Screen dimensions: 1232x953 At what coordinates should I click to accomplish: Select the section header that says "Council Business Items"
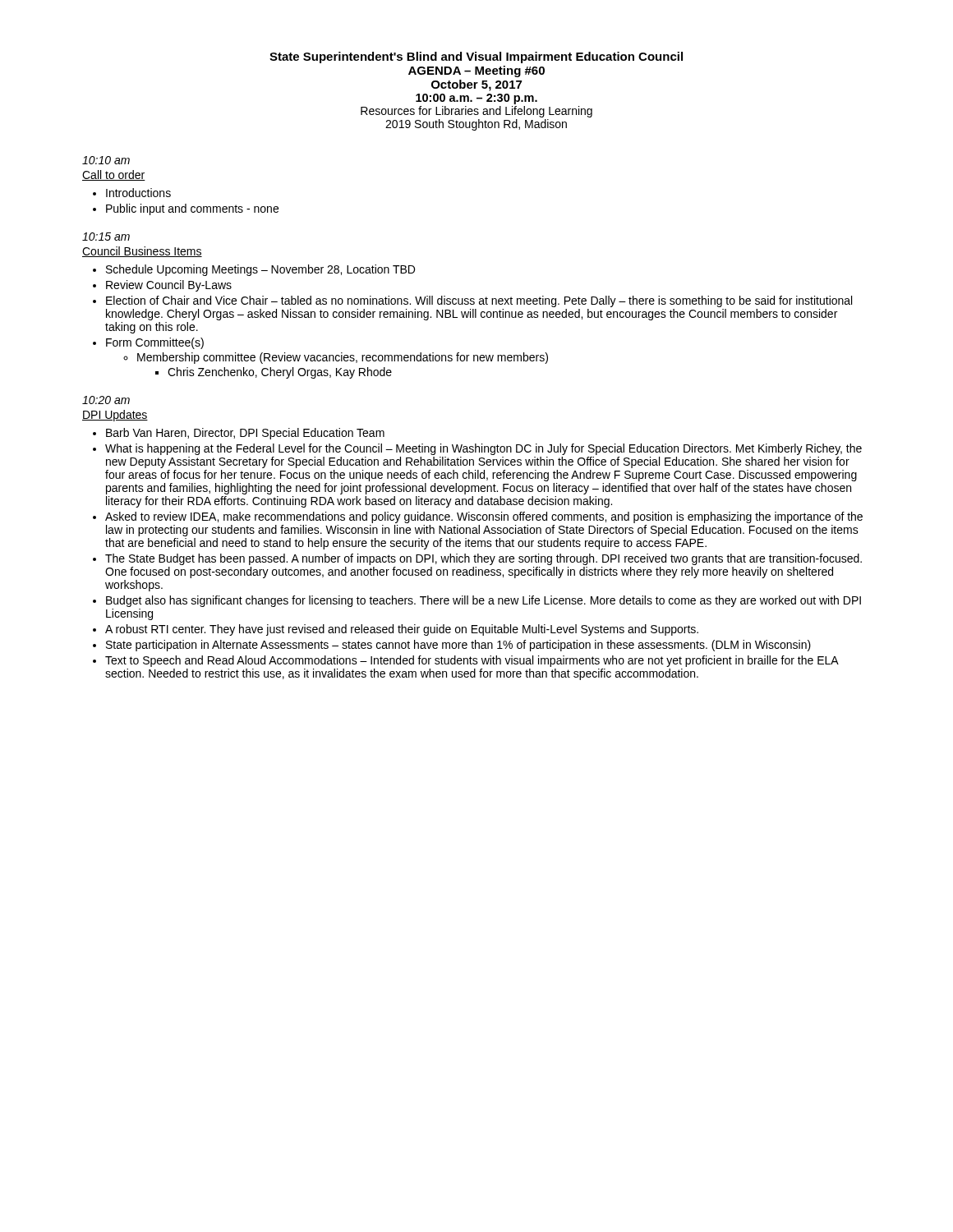coord(142,251)
